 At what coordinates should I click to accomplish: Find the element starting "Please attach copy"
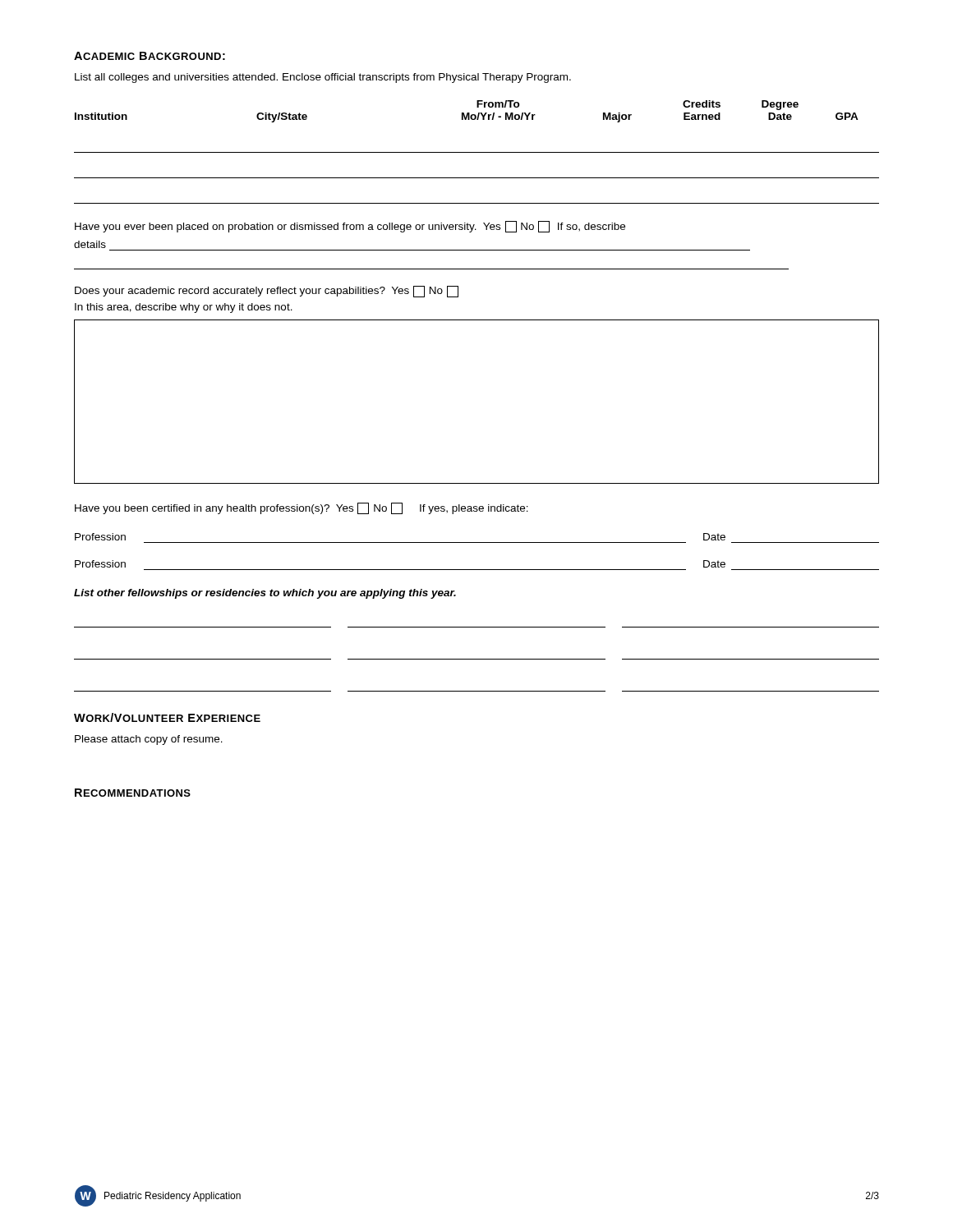pyautogui.click(x=149, y=739)
